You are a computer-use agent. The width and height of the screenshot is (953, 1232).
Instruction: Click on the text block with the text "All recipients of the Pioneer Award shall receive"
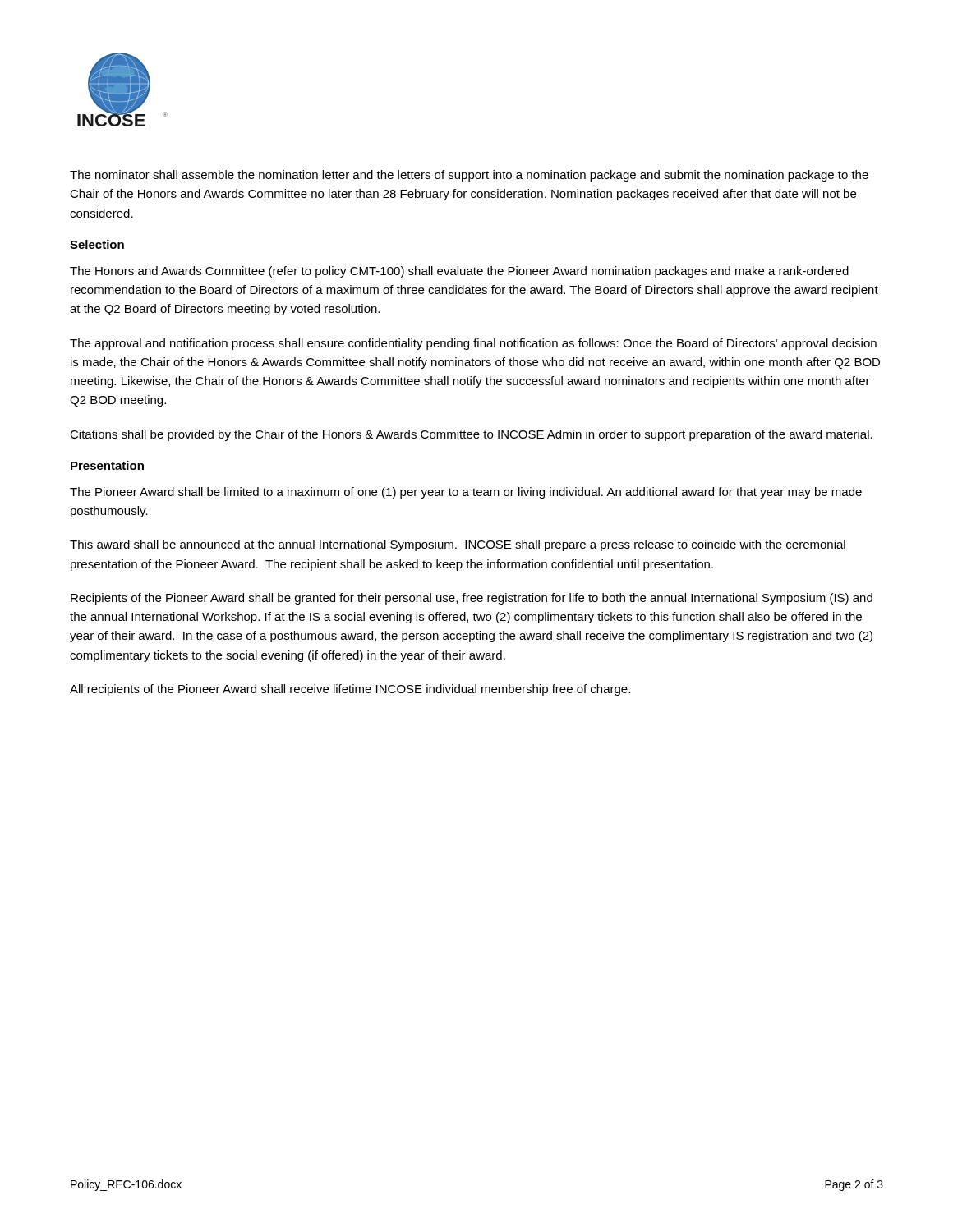[x=351, y=689]
